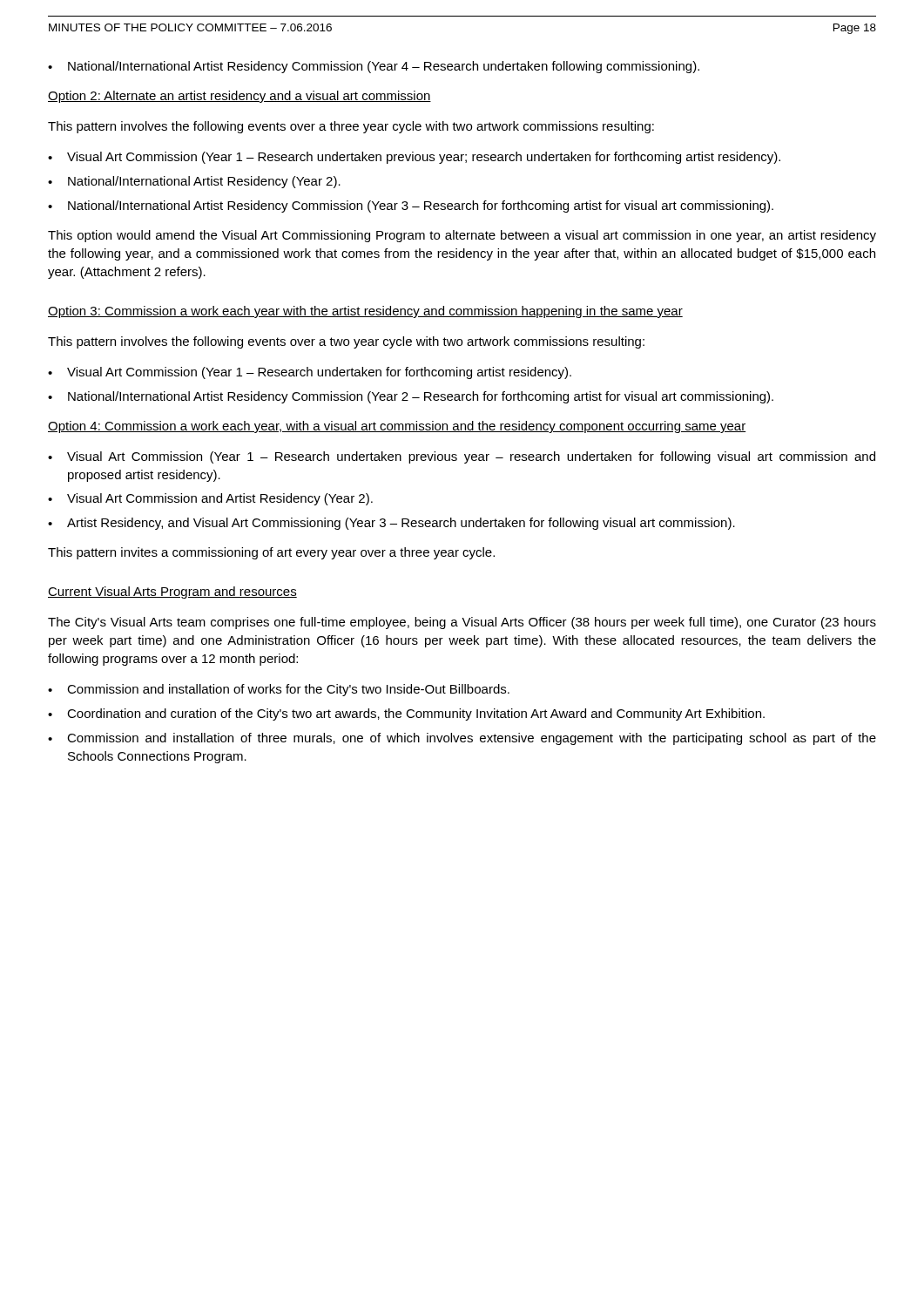
Task: Navigate to the element starting "This option would amend the Visual Art"
Action: tap(462, 253)
